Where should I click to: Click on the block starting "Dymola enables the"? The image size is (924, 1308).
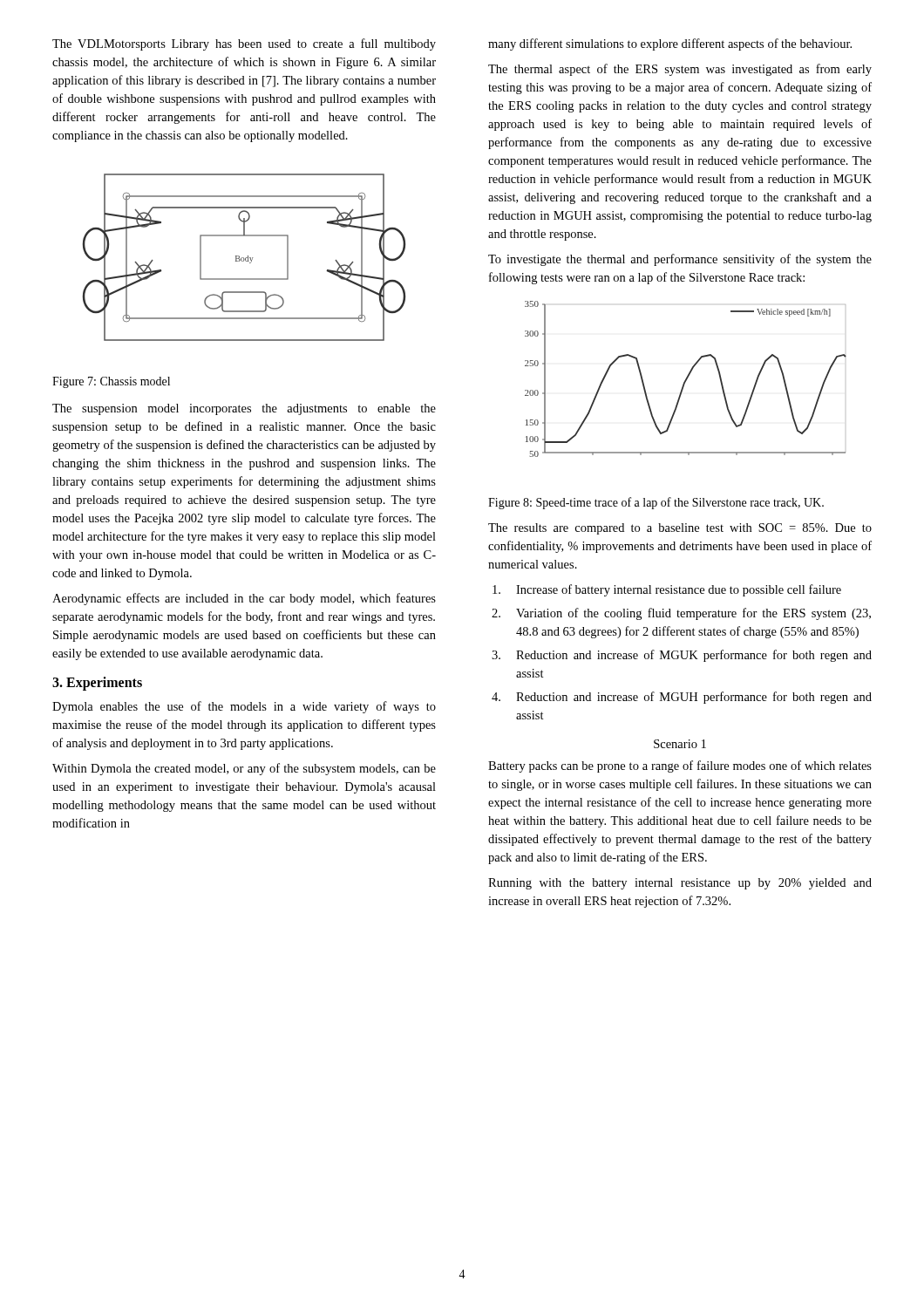pos(244,765)
